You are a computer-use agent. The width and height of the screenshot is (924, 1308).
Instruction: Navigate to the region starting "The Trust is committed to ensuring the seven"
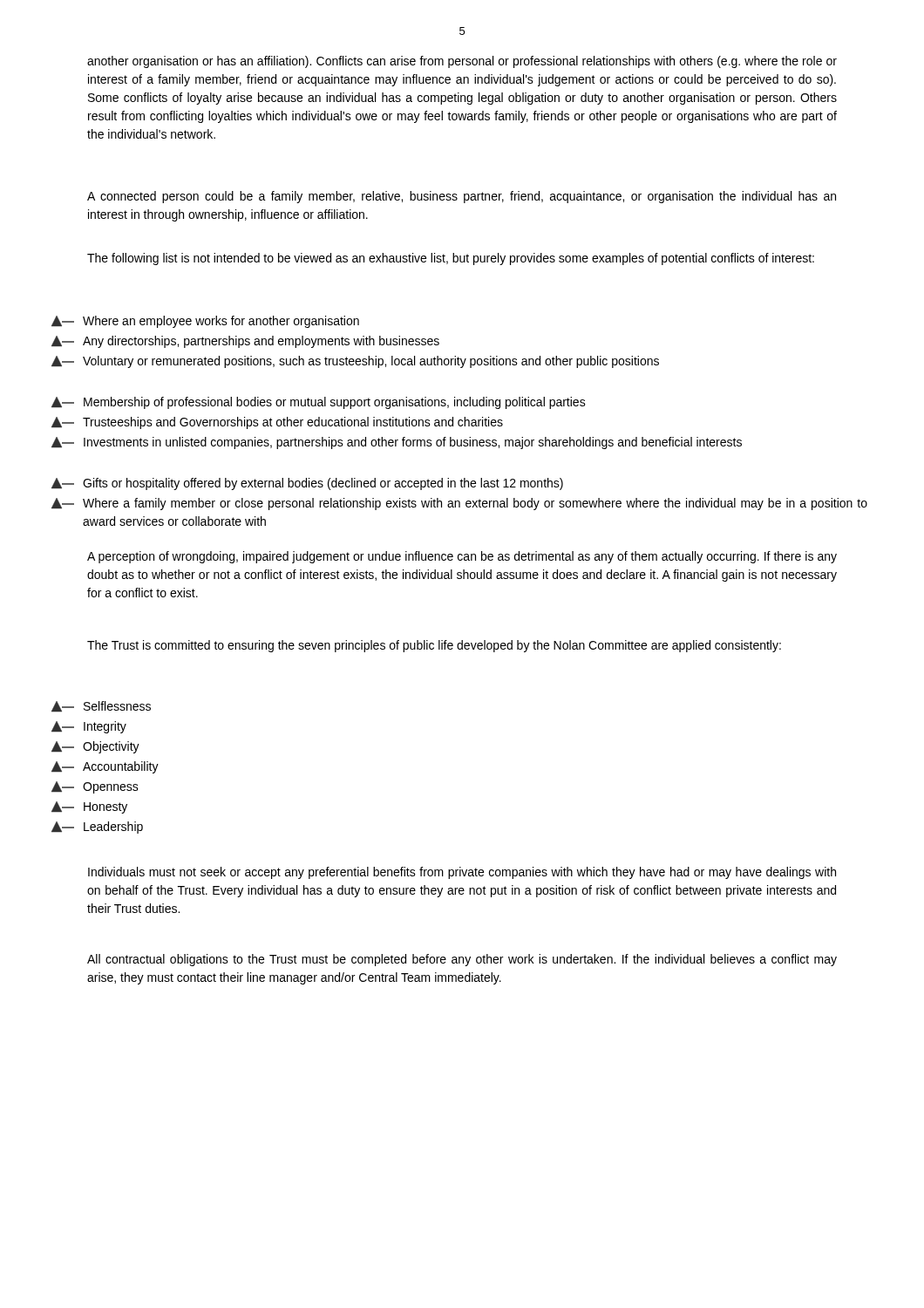[x=434, y=645]
